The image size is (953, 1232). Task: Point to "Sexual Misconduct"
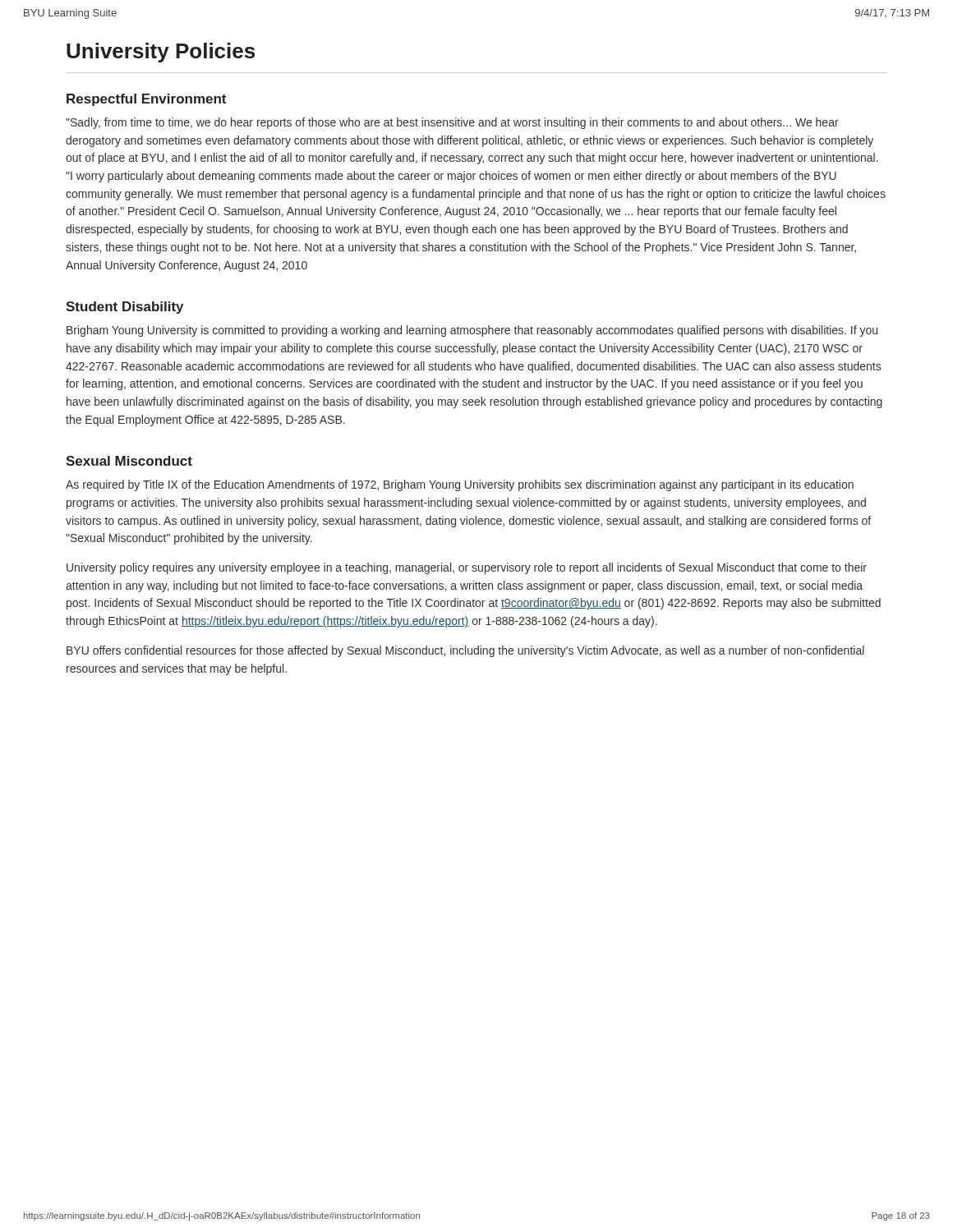coord(129,461)
